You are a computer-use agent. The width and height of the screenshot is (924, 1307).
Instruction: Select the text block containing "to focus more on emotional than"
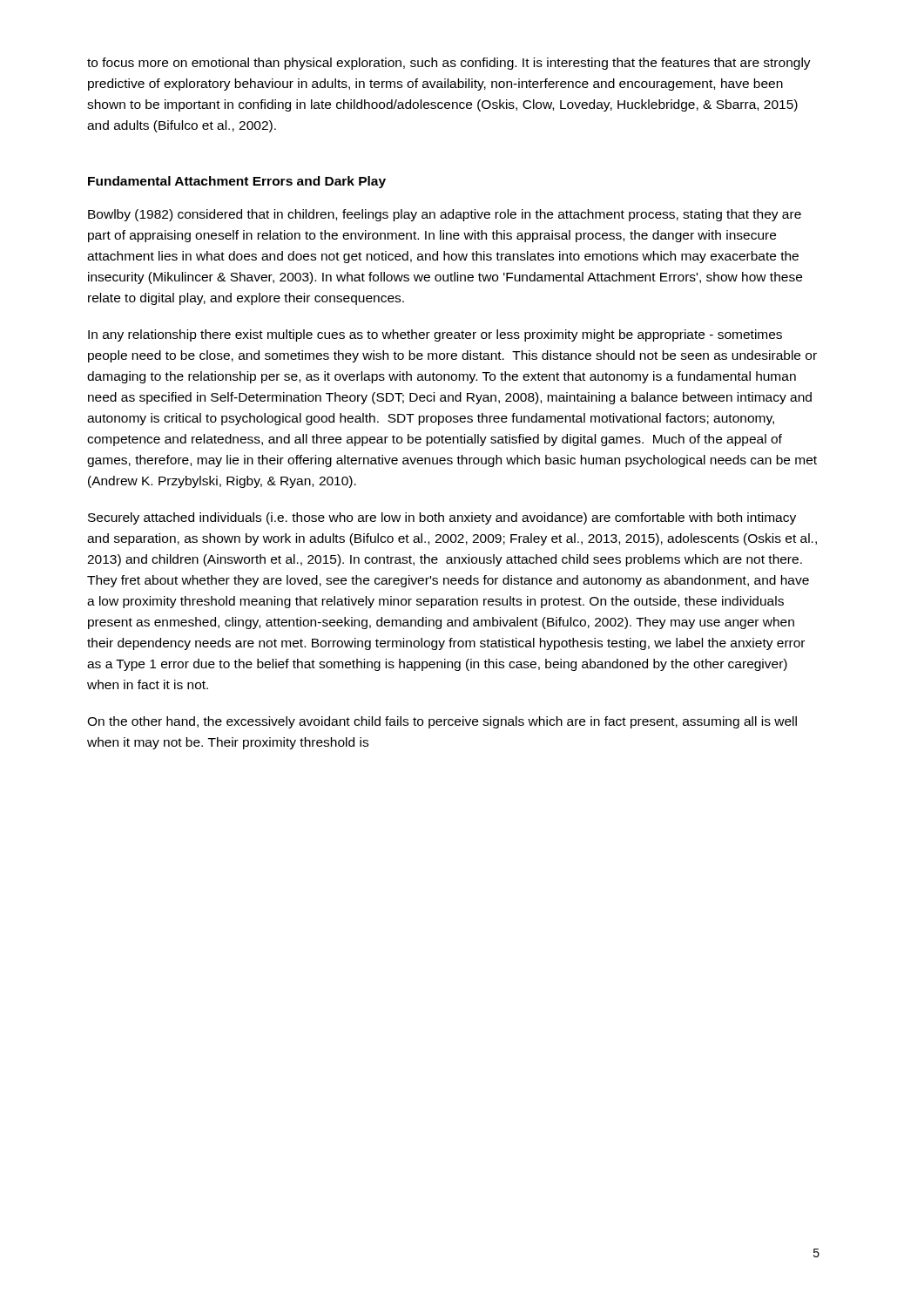453,94
